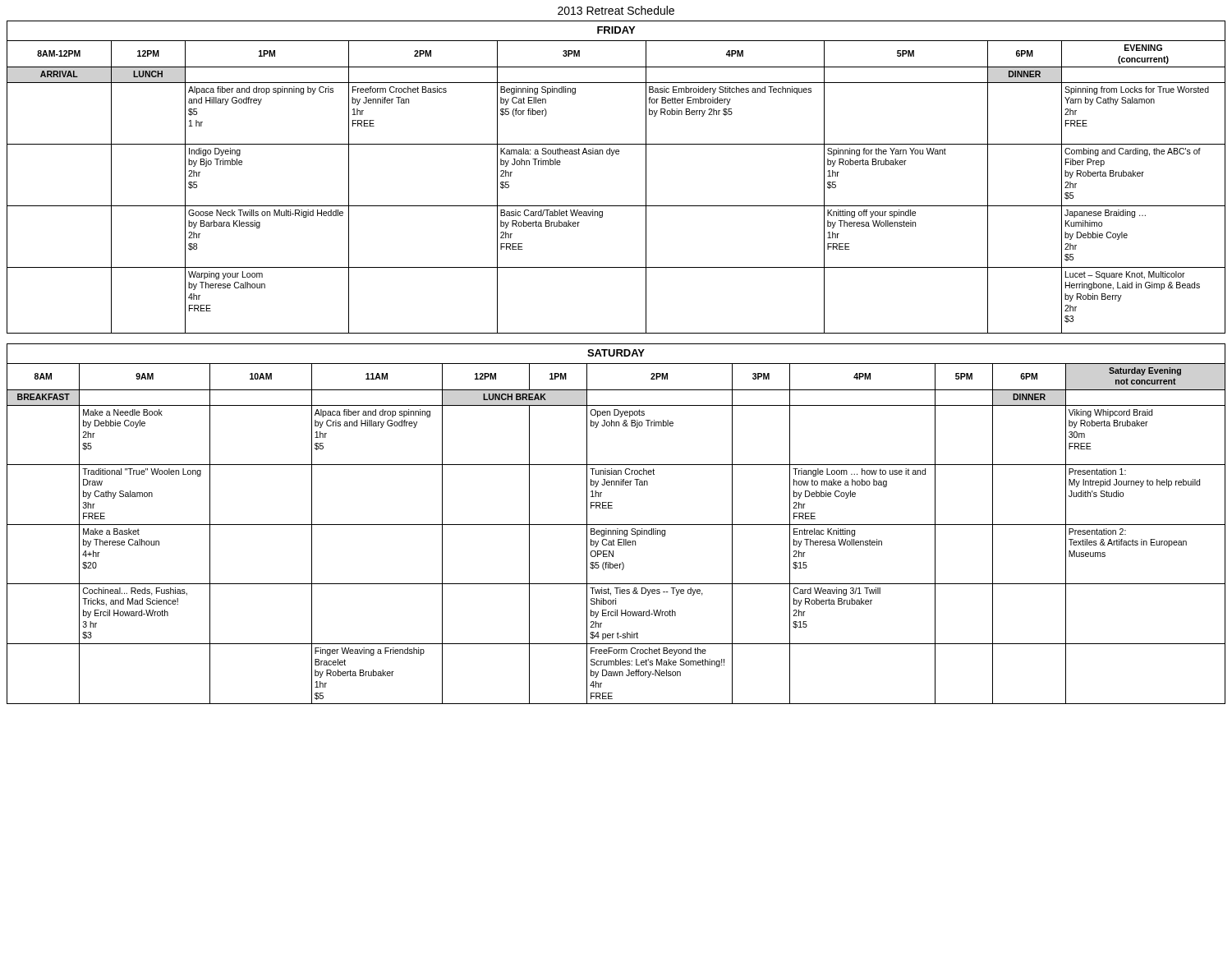Locate the title
Screen dimensions: 953x1232
point(616,11)
